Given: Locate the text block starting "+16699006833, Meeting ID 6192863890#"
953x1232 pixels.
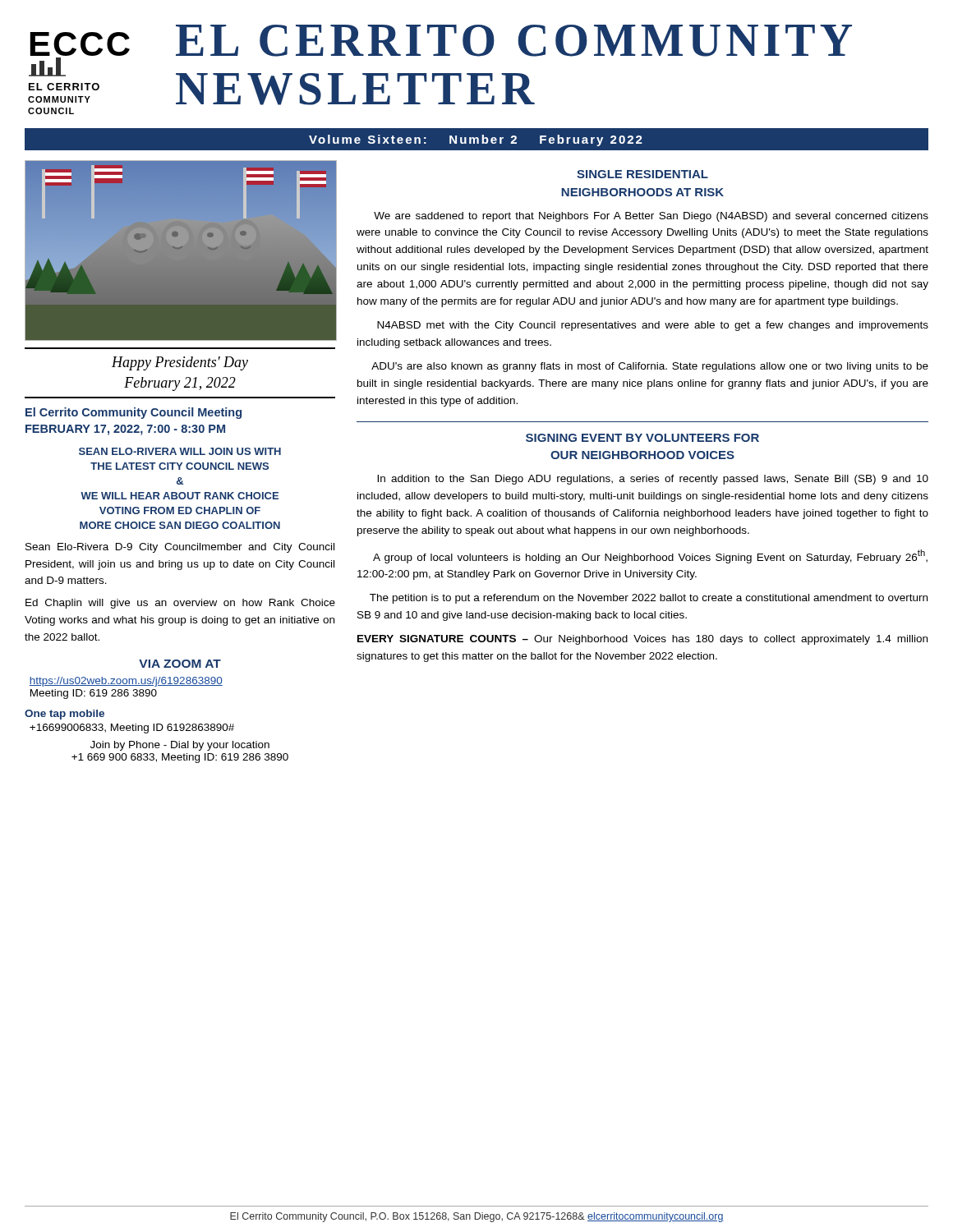Looking at the screenshot, I should click(x=130, y=727).
